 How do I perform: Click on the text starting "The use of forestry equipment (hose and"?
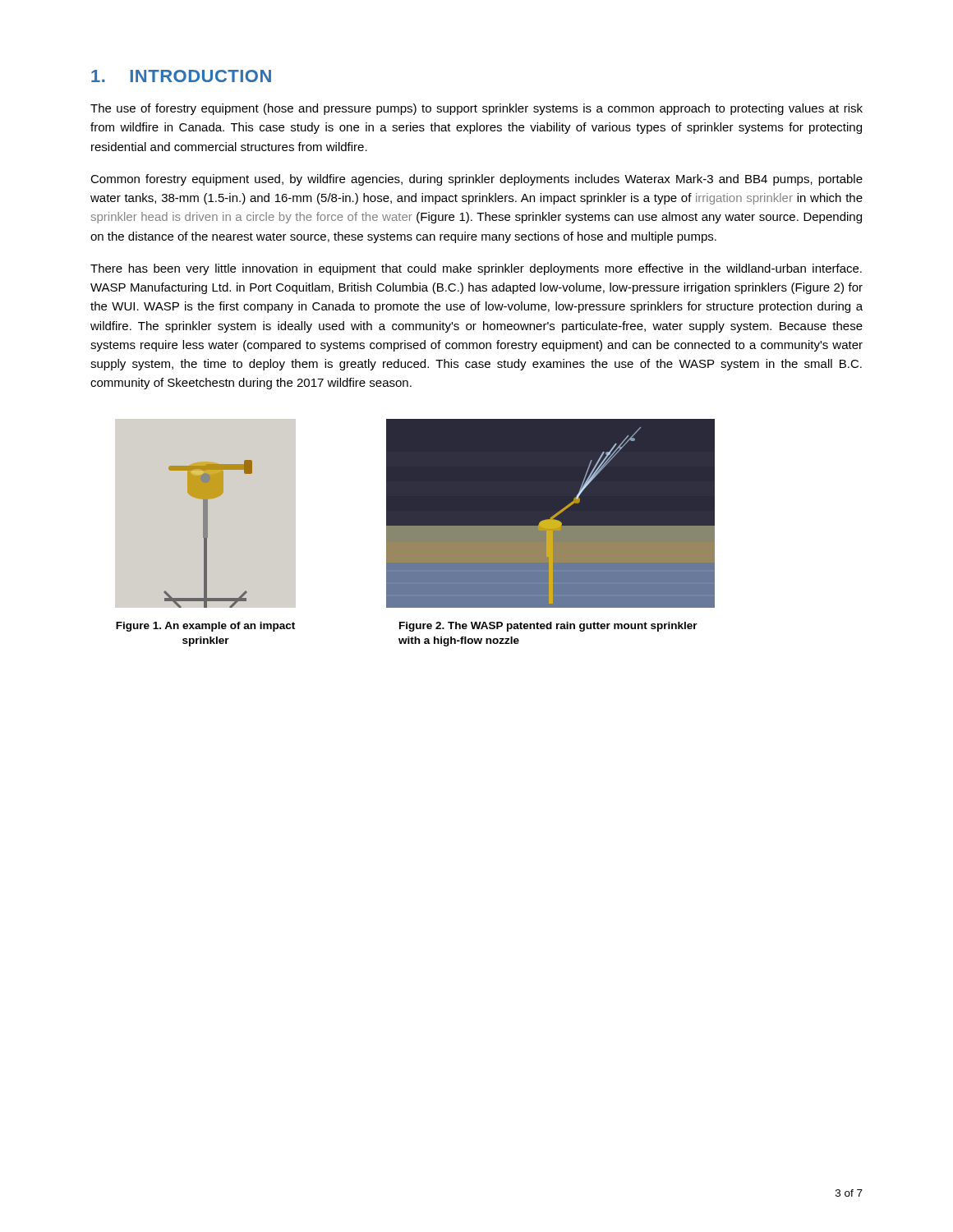pyautogui.click(x=476, y=127)
